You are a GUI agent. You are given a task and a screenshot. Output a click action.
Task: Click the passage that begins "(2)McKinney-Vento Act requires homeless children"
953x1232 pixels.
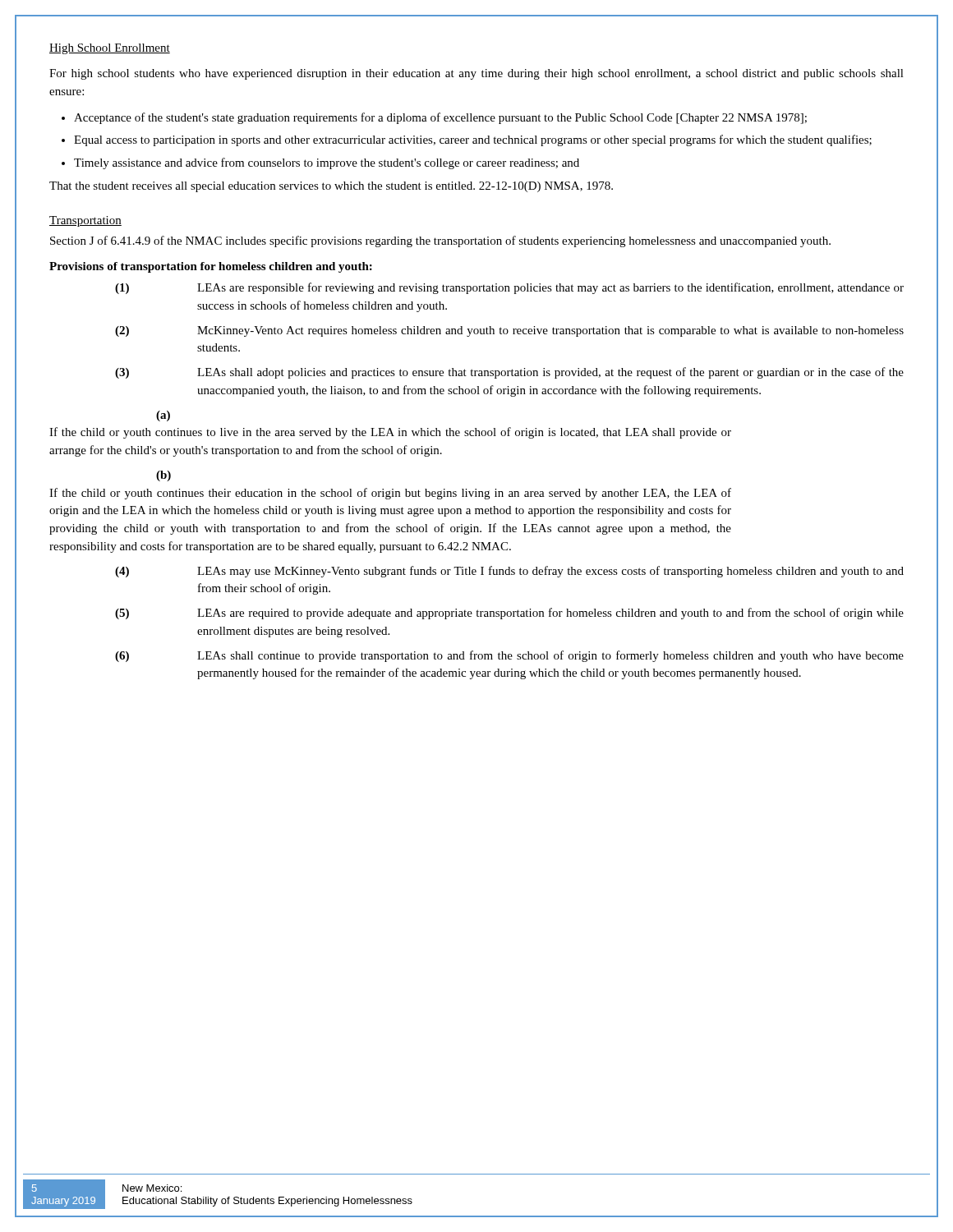(x=476, y=339)
